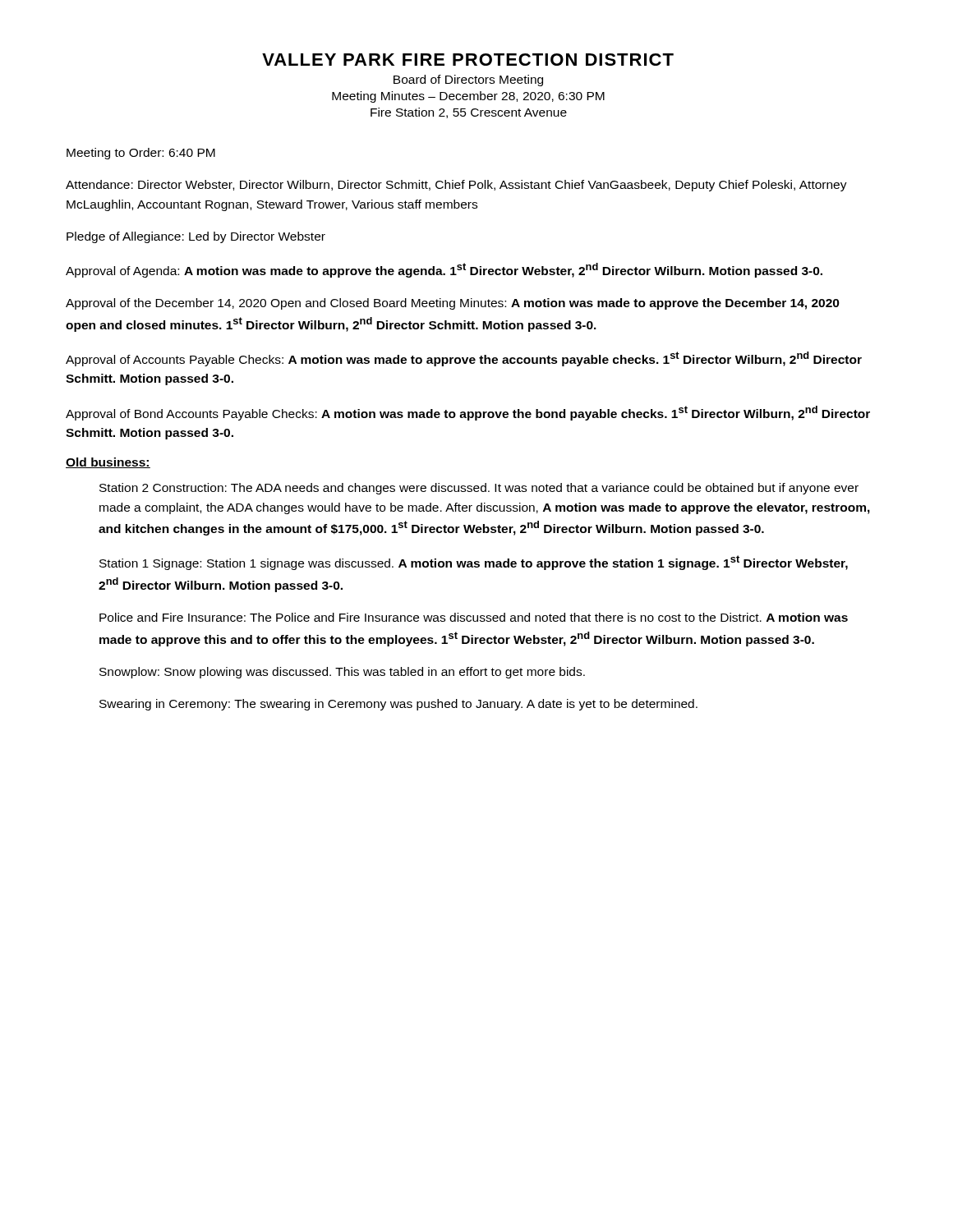Find the block on this page that starts "Police and Fire Insurance: The"
953x1232 pixels.
click(x=473, y=628)
